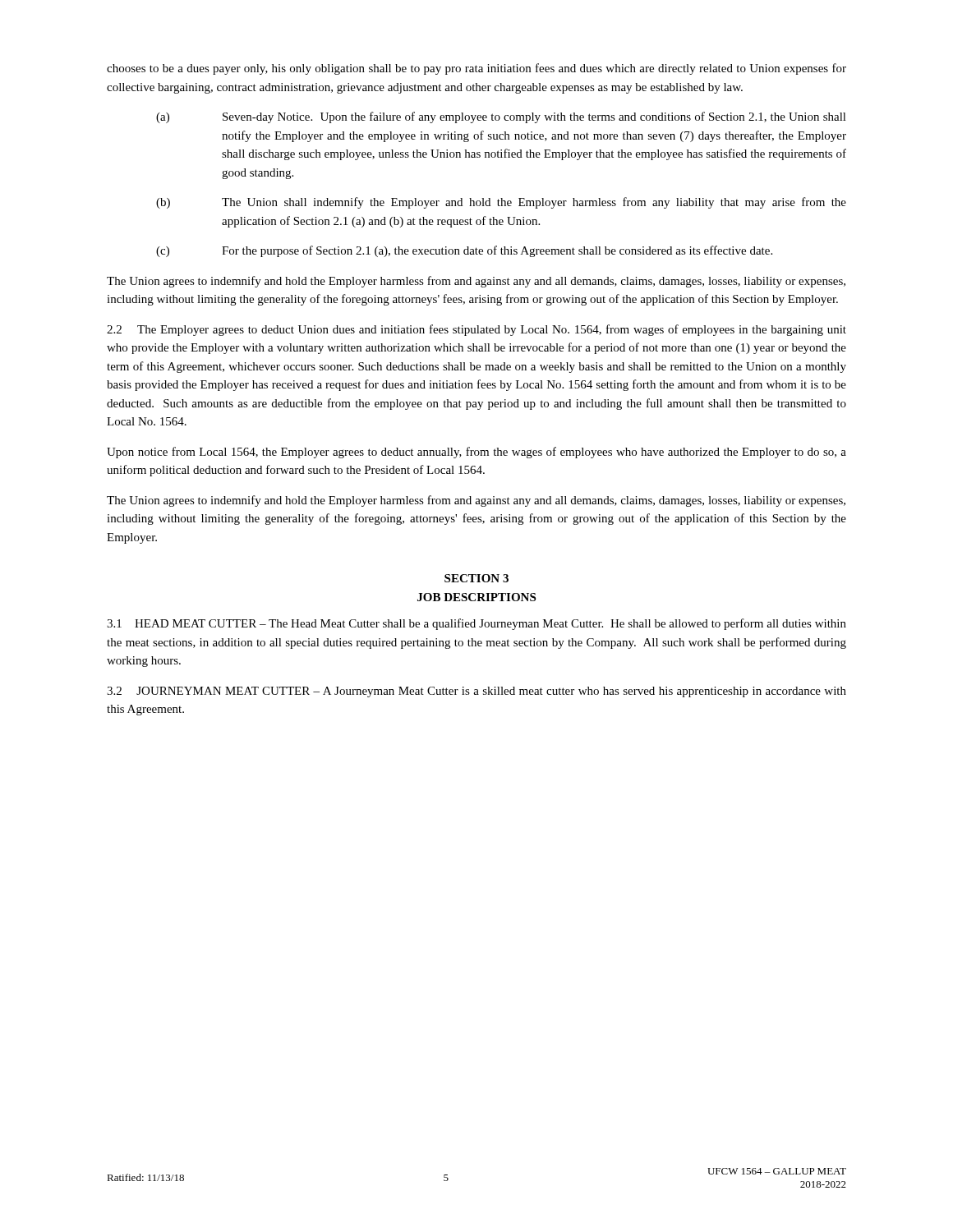Point to the block beginning "1 HEAD MEAT CUTTER – The Head Meat"
The height and width of the screenshot is (1232, 953).
[x=476, y=642]
